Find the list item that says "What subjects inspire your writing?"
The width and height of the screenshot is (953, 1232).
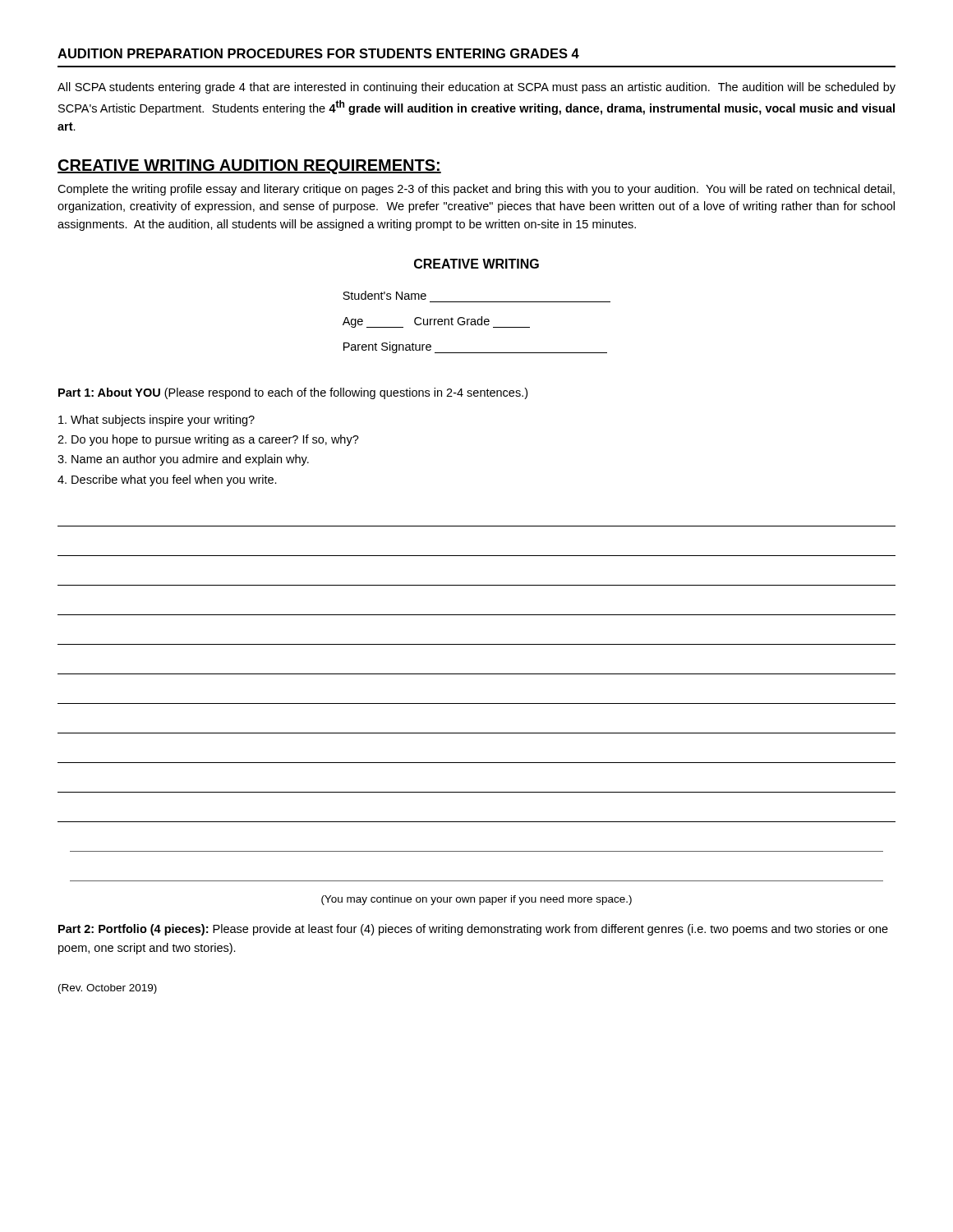click(156, 419)
